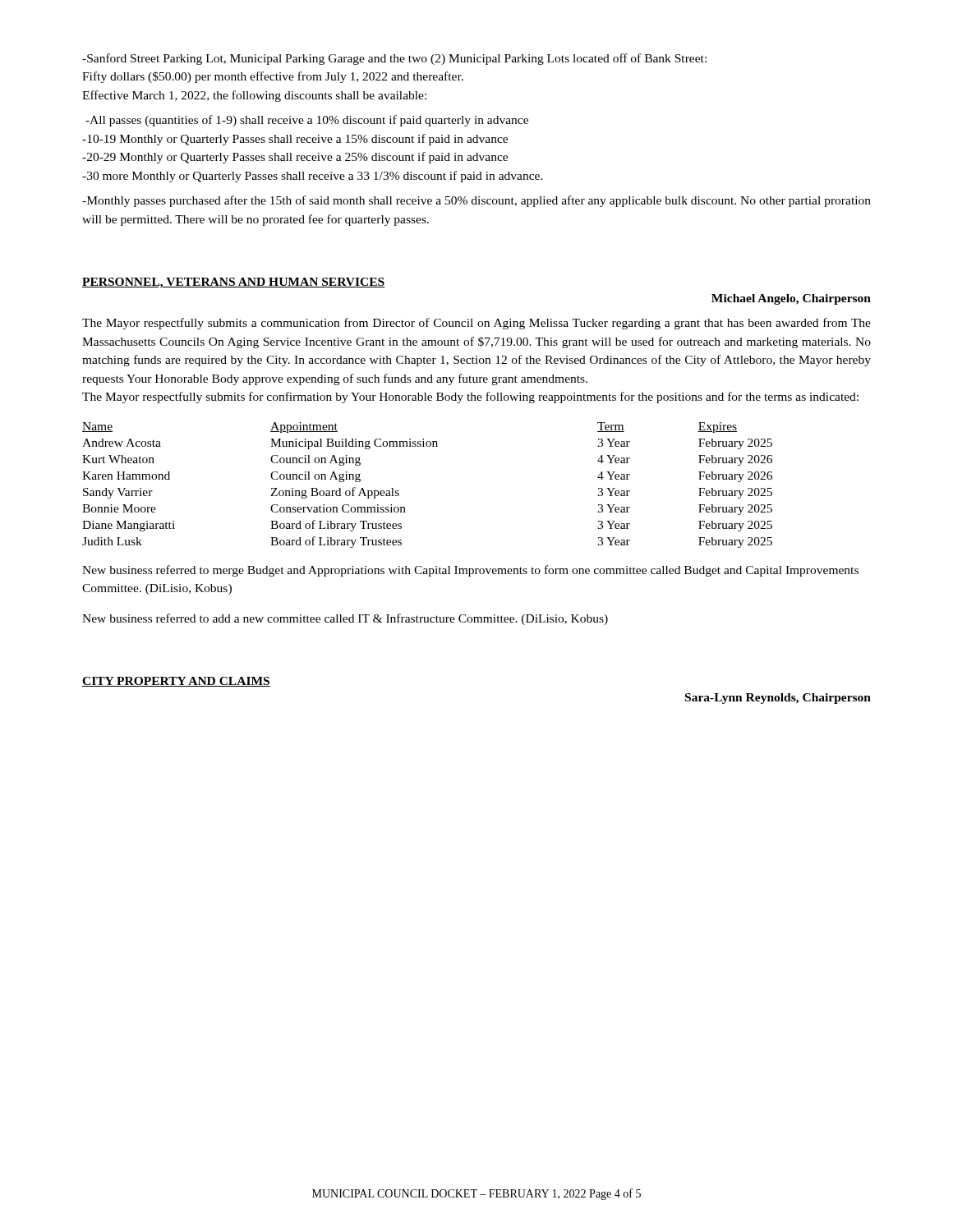Select the list item that says "-20-29 Monthly or Quarterly Passes shall"
Screen dimensions: 1232x953
pos(295,157)
